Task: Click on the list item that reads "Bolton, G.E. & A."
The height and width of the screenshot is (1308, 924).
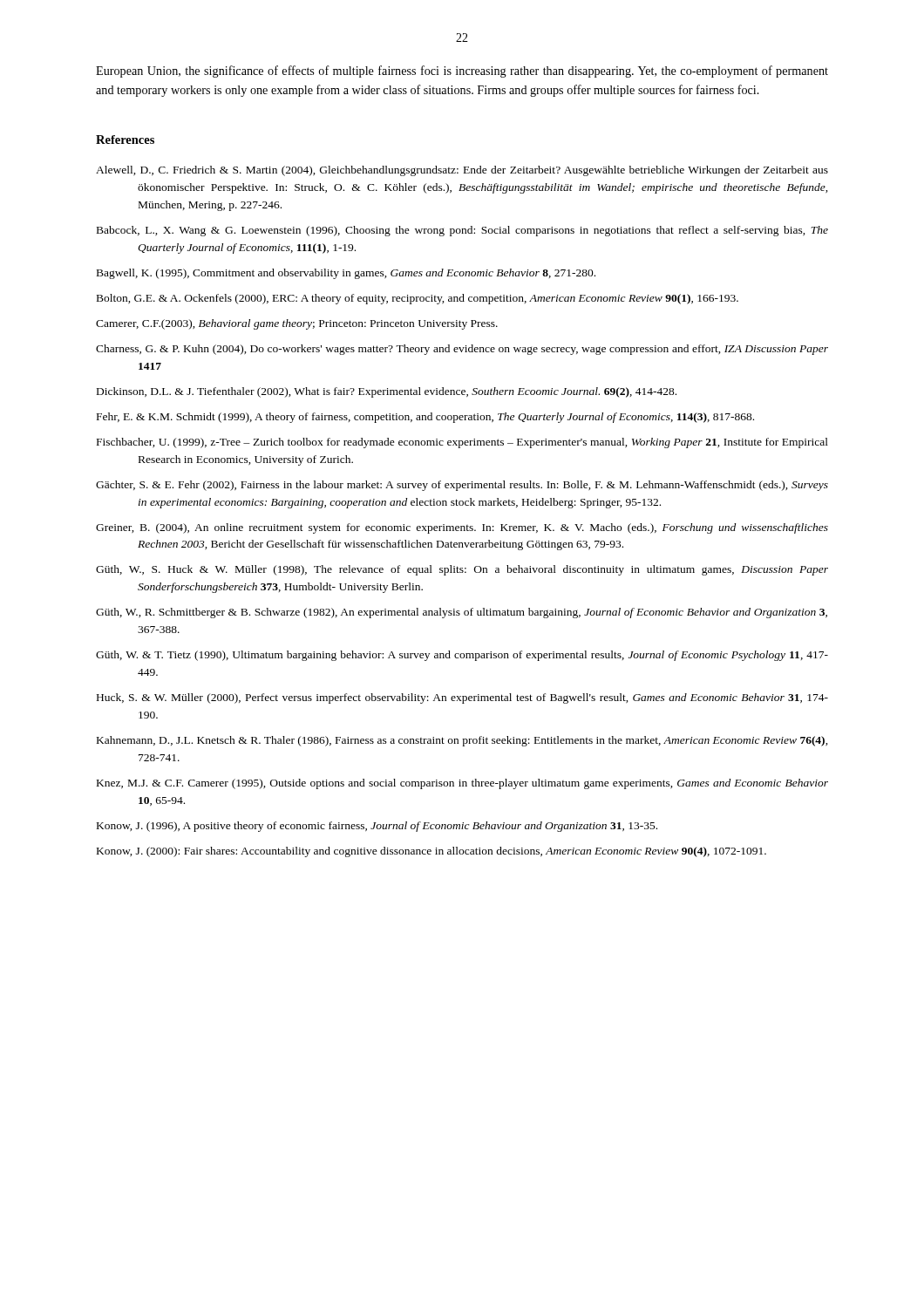Action: click(x=417, y=298)
